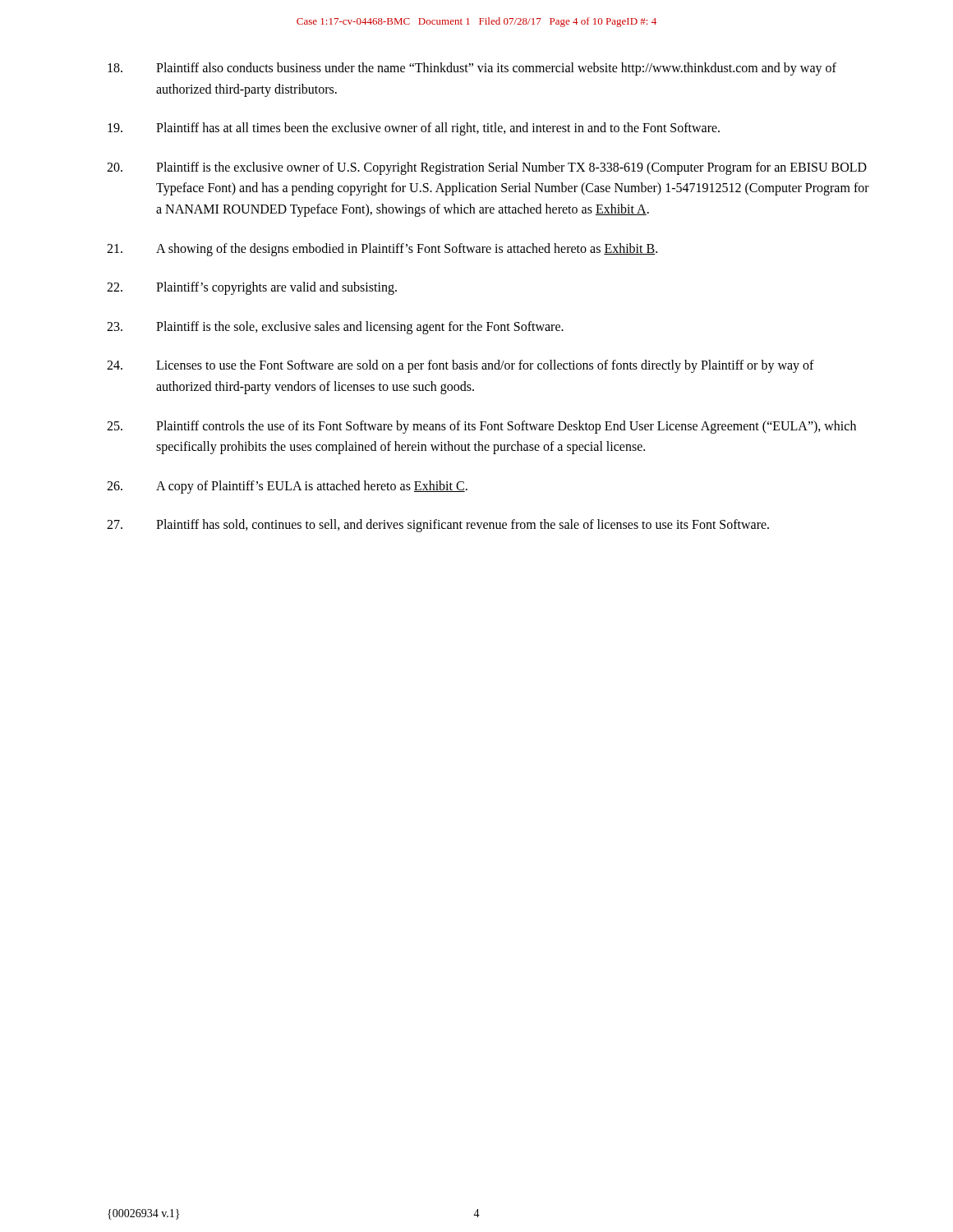This screenshot has width=953, height=1232.
Task: Locate the list item that reads "22. Plaintiff’s copyrights are valid"
Action: coord(252,288)
